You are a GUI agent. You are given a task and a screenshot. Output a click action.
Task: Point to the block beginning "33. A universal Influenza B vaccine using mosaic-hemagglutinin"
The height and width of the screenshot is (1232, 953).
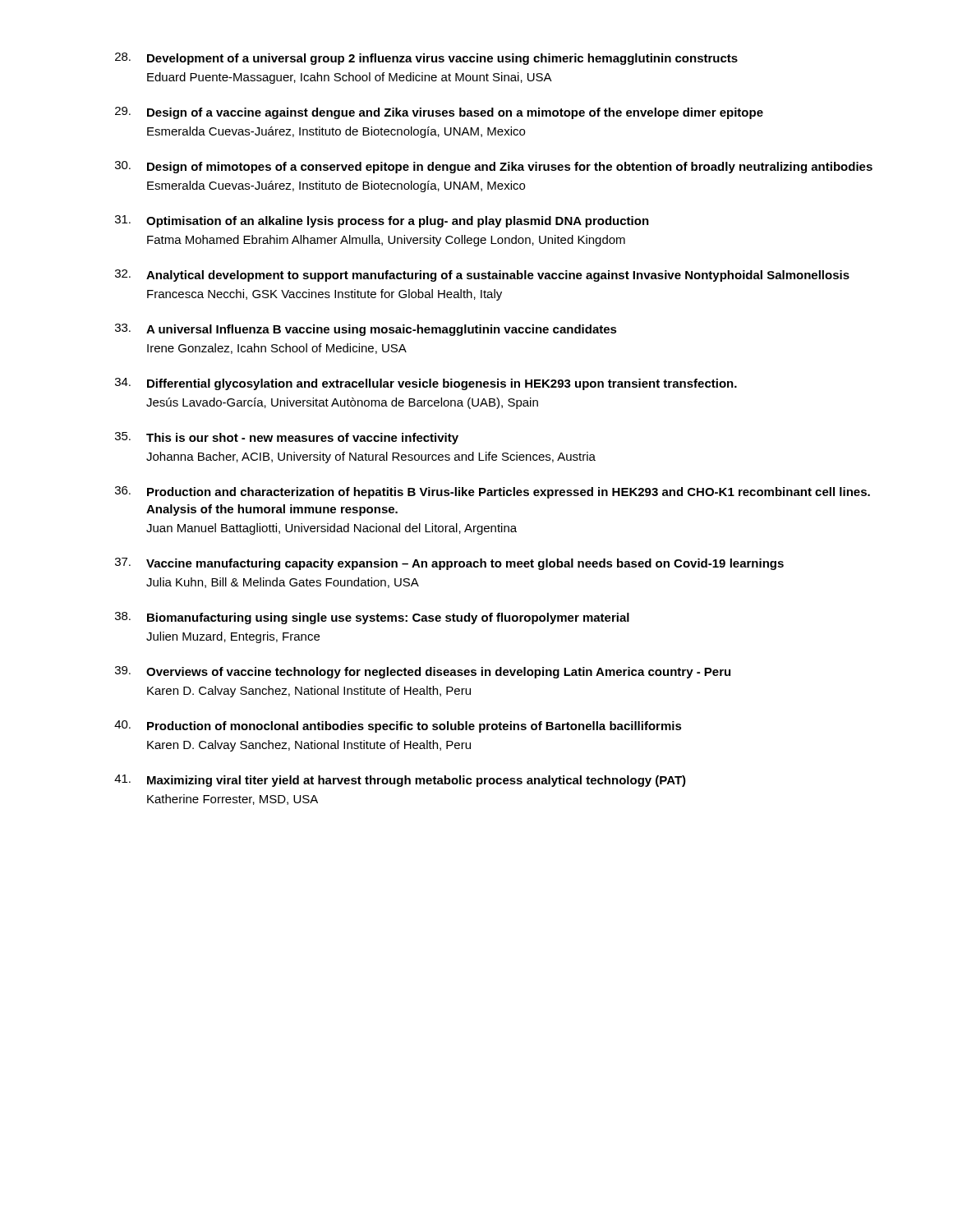485,338
